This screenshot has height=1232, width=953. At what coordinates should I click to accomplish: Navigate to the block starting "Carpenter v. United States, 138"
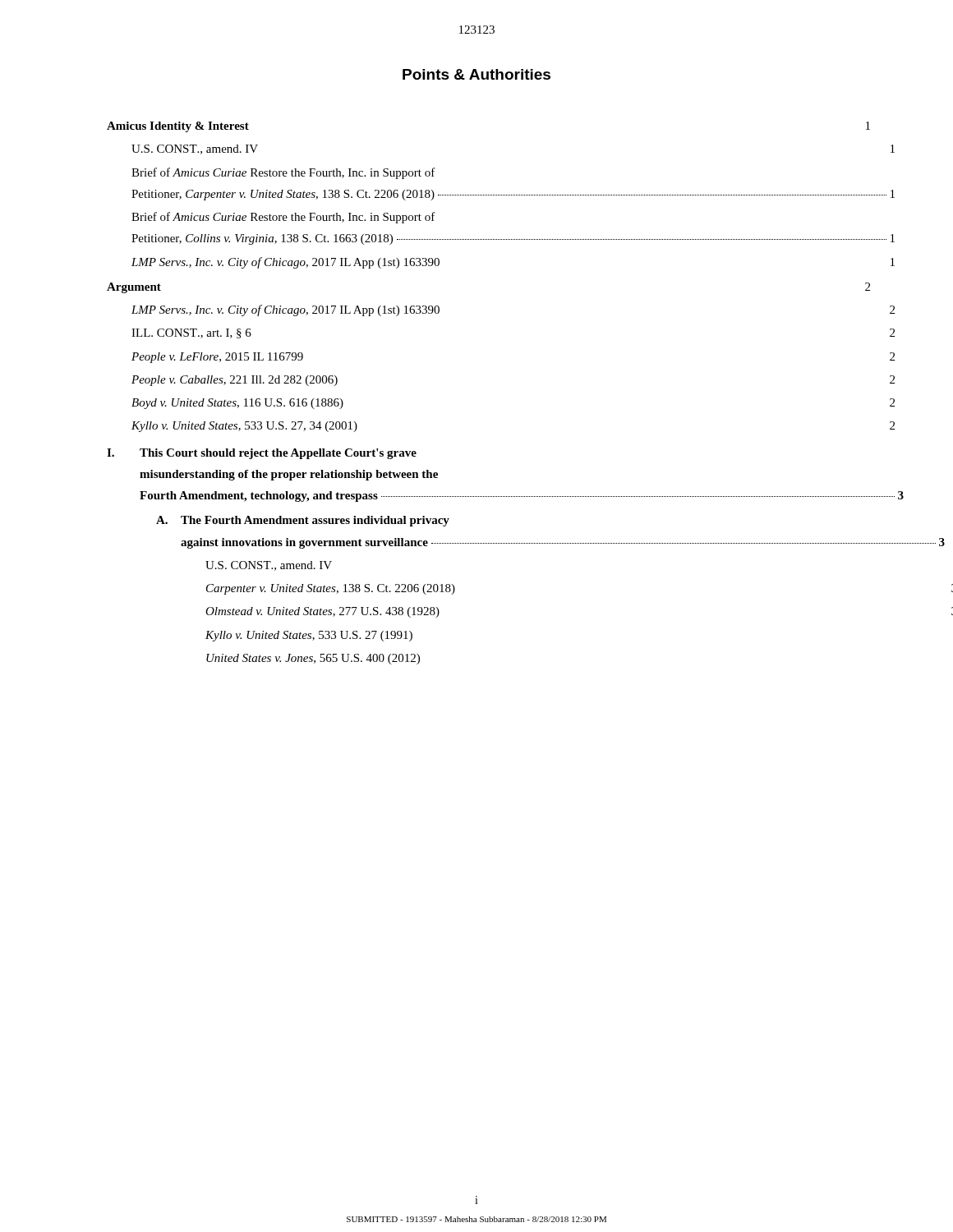tap(330, 588)
